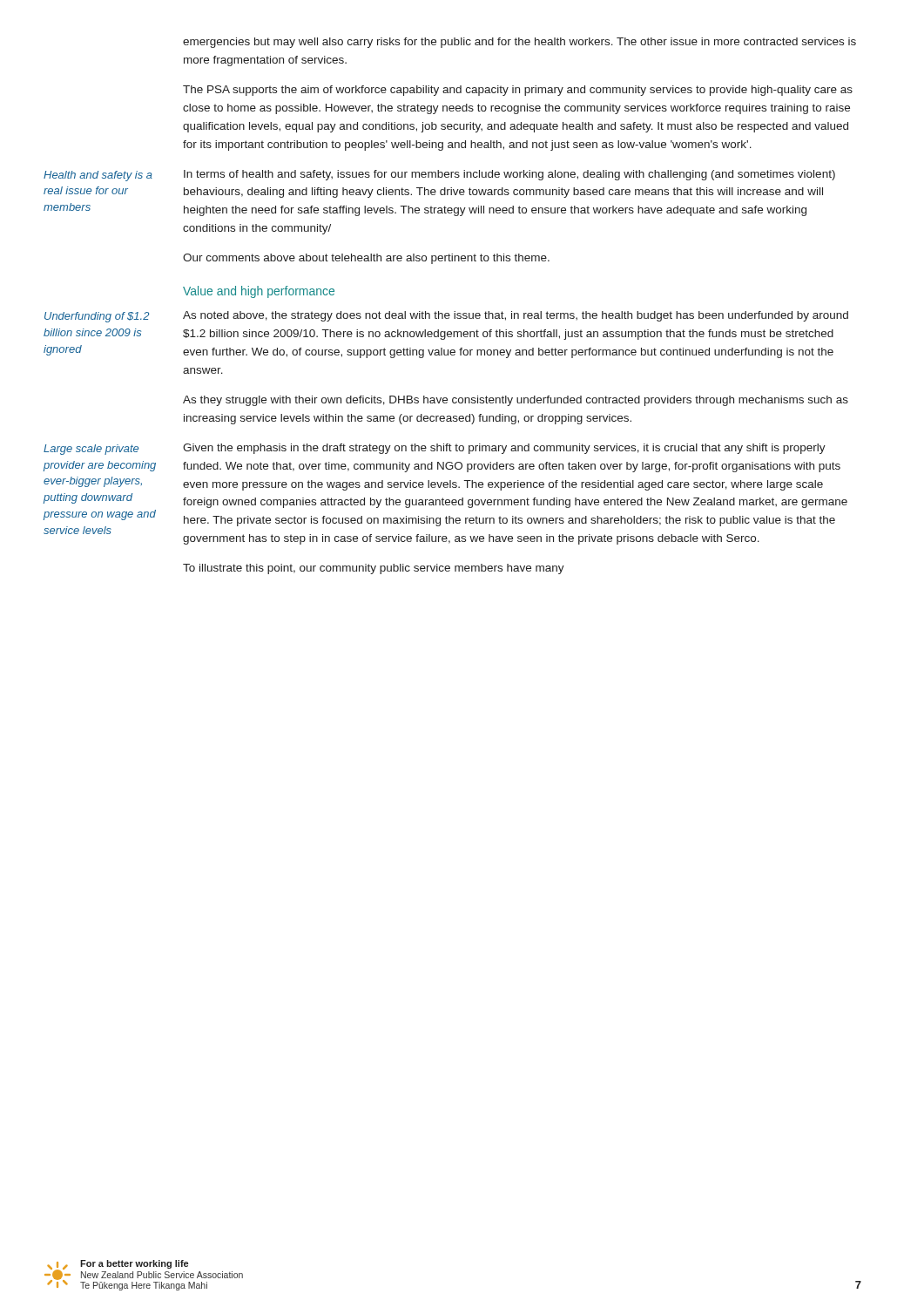Viewport: 924px width, 1307px height.
Task: Click on the list item that reads "Health and safety is"
Action: coord(98,191)
